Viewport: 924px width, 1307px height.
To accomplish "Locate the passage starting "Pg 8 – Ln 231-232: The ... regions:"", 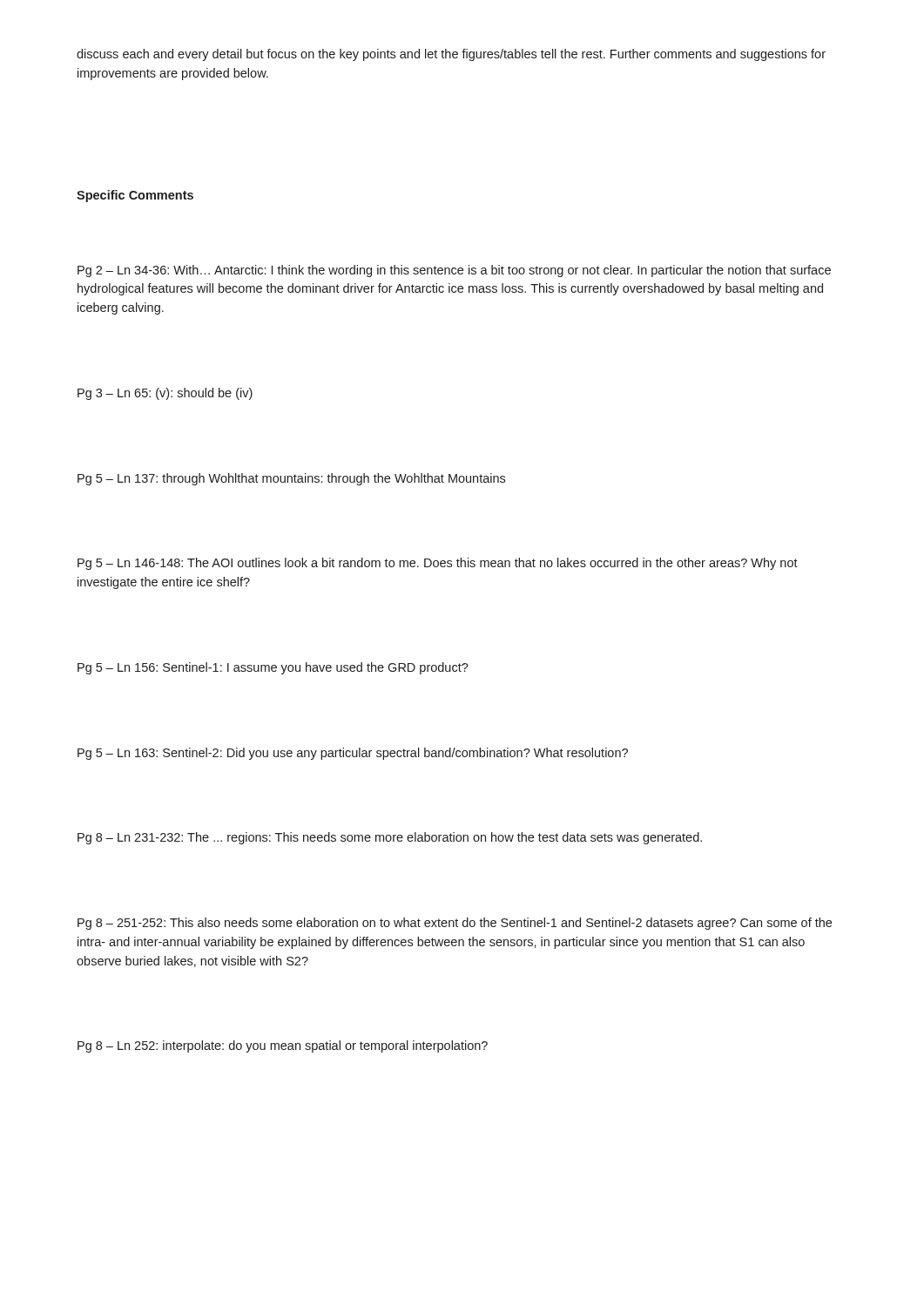I will click(x=390, y=838).
